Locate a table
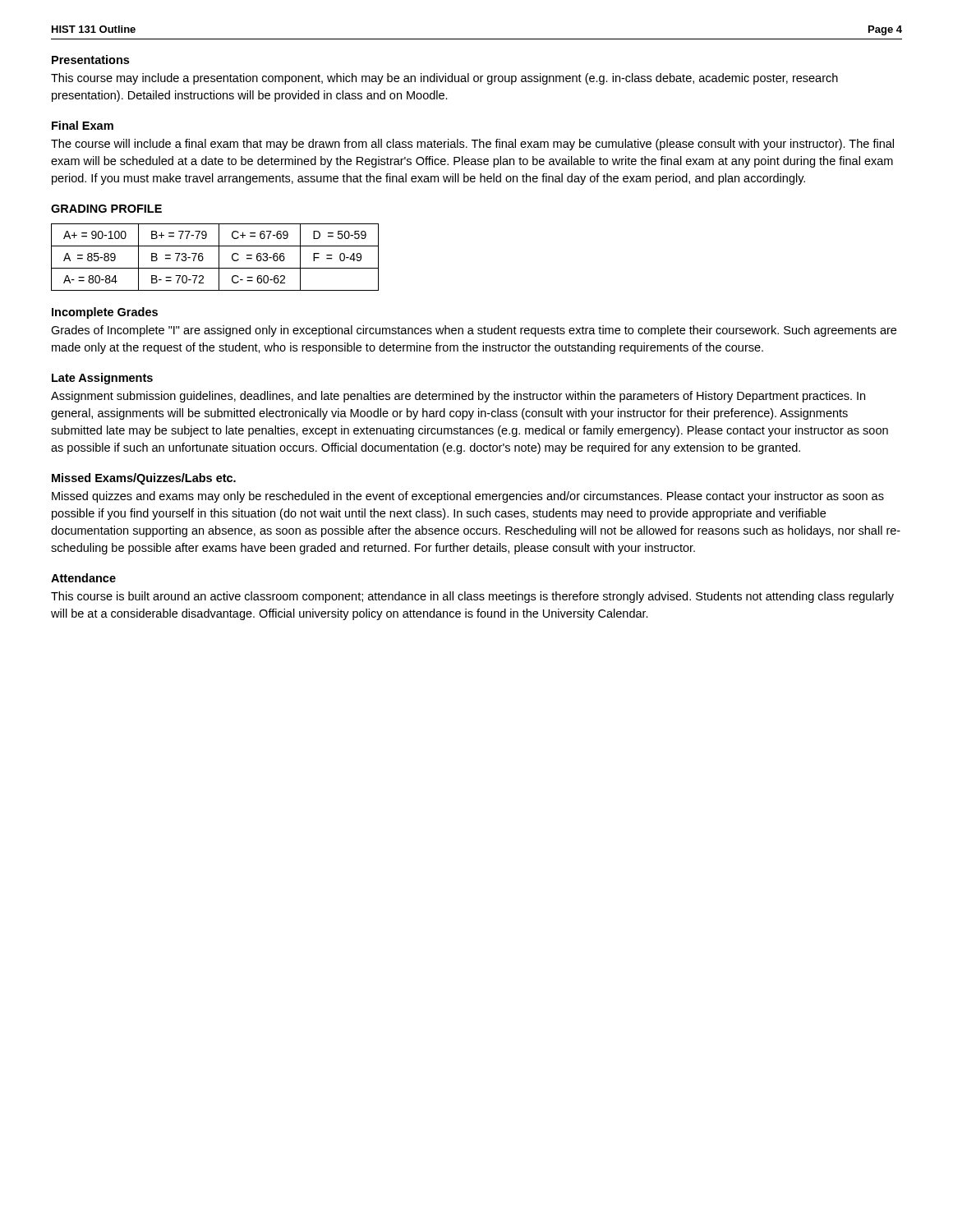The height and width of the screenshot is (1232, 953). 476,257
